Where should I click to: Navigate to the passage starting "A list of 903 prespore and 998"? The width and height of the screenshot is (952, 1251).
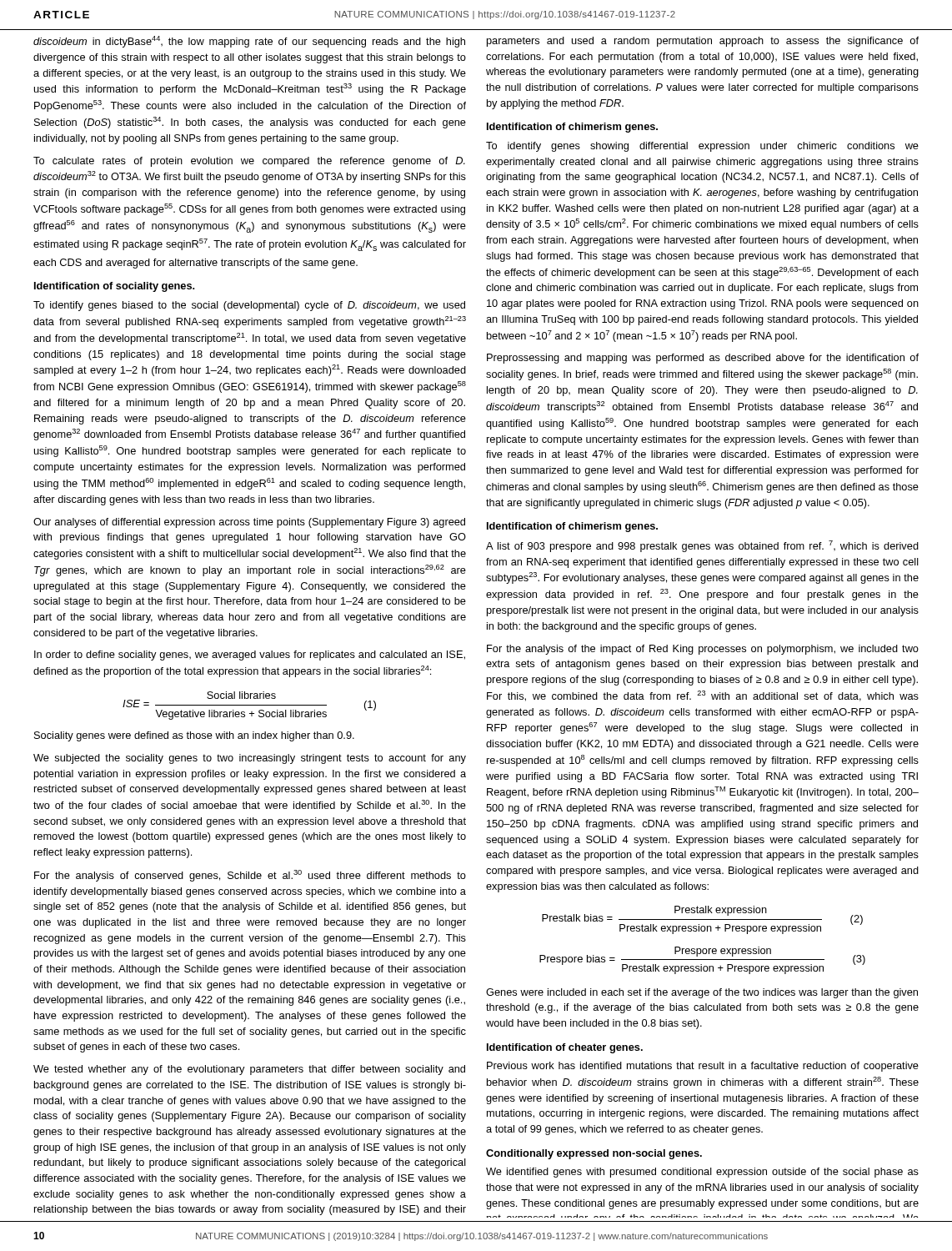click(x=702, y=716)
